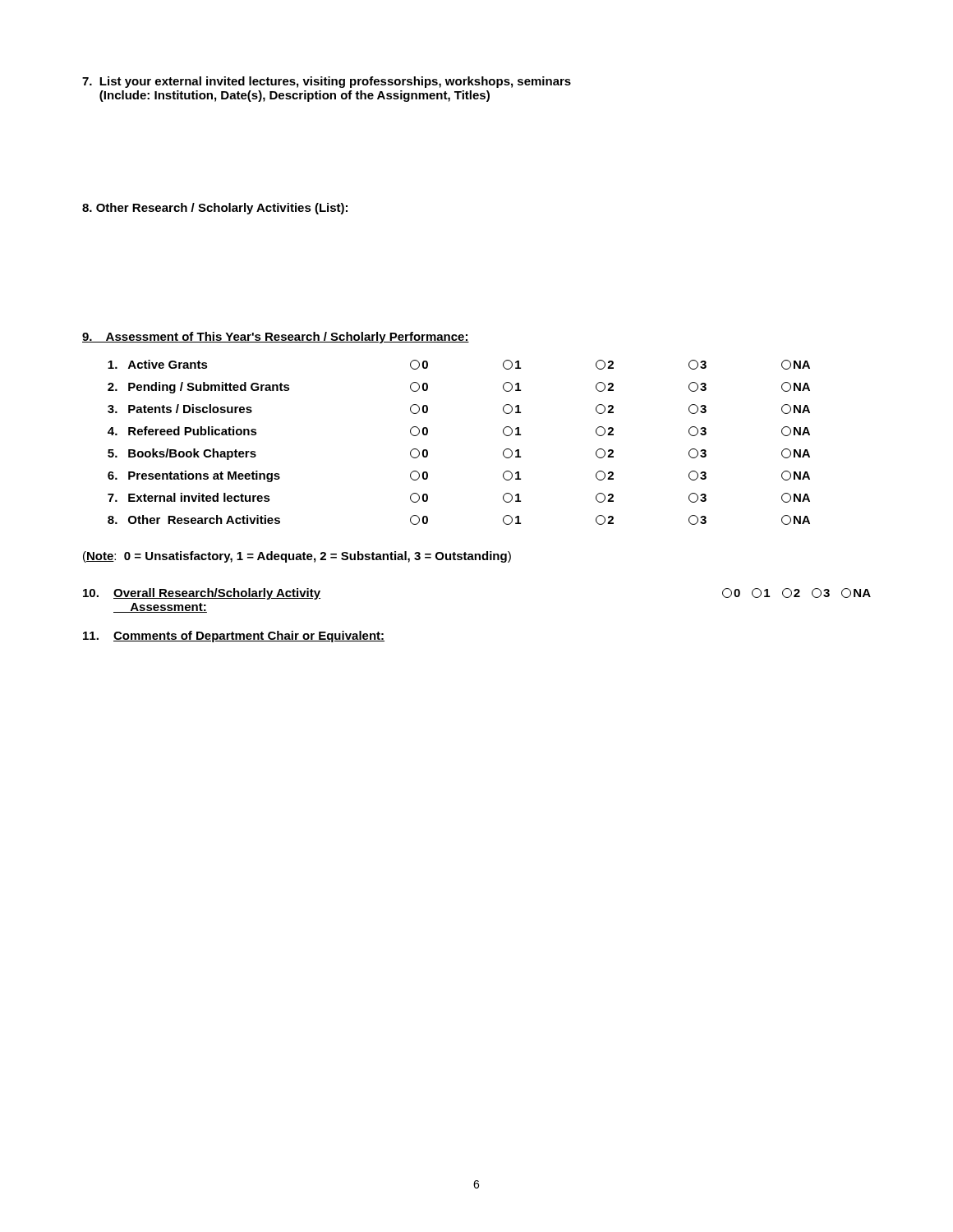953x1232 pixels.
Task: Locate the block of text that opens with "8. Other Research"
Action: (215, 207)
